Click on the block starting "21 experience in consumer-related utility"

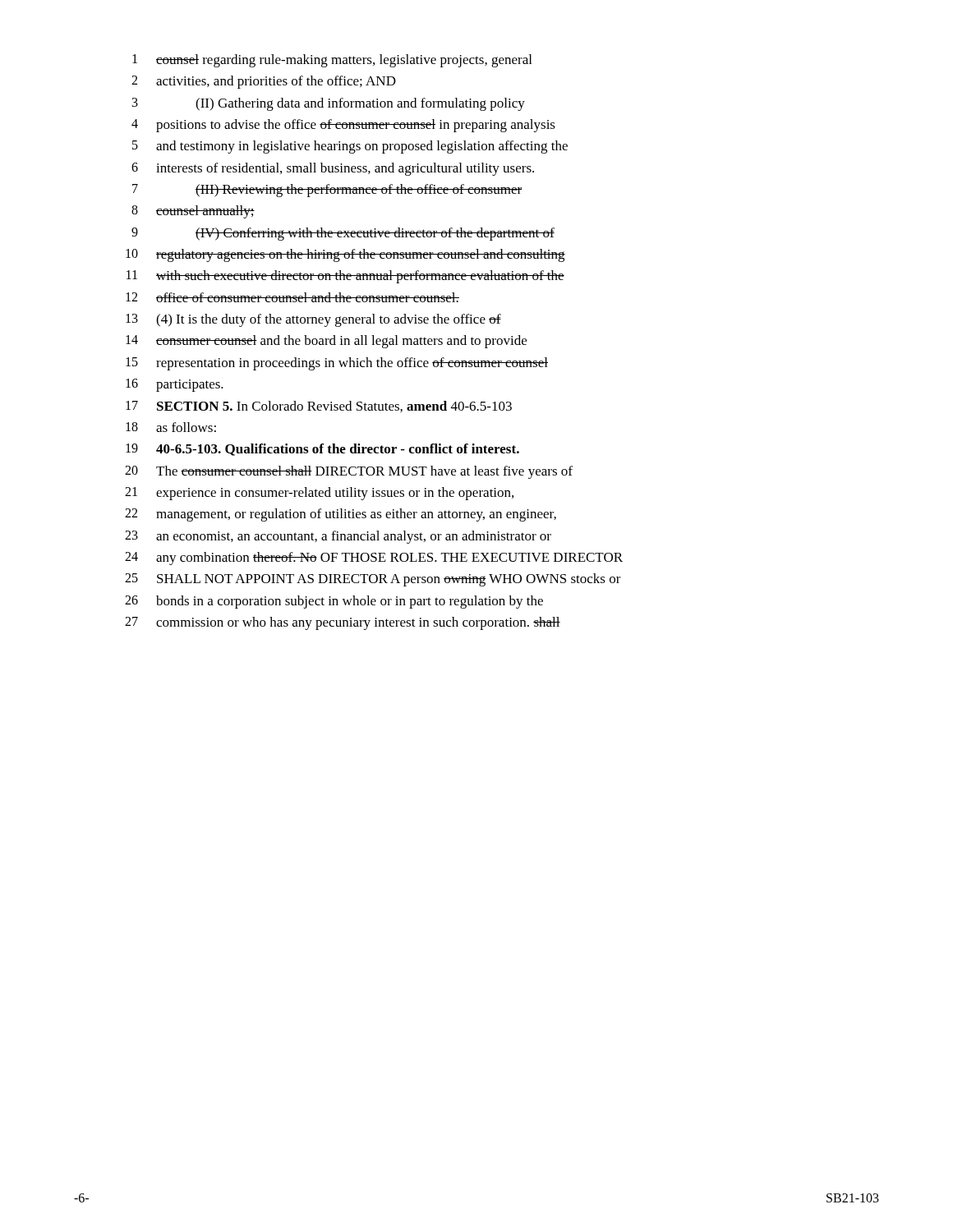point(489,493)
